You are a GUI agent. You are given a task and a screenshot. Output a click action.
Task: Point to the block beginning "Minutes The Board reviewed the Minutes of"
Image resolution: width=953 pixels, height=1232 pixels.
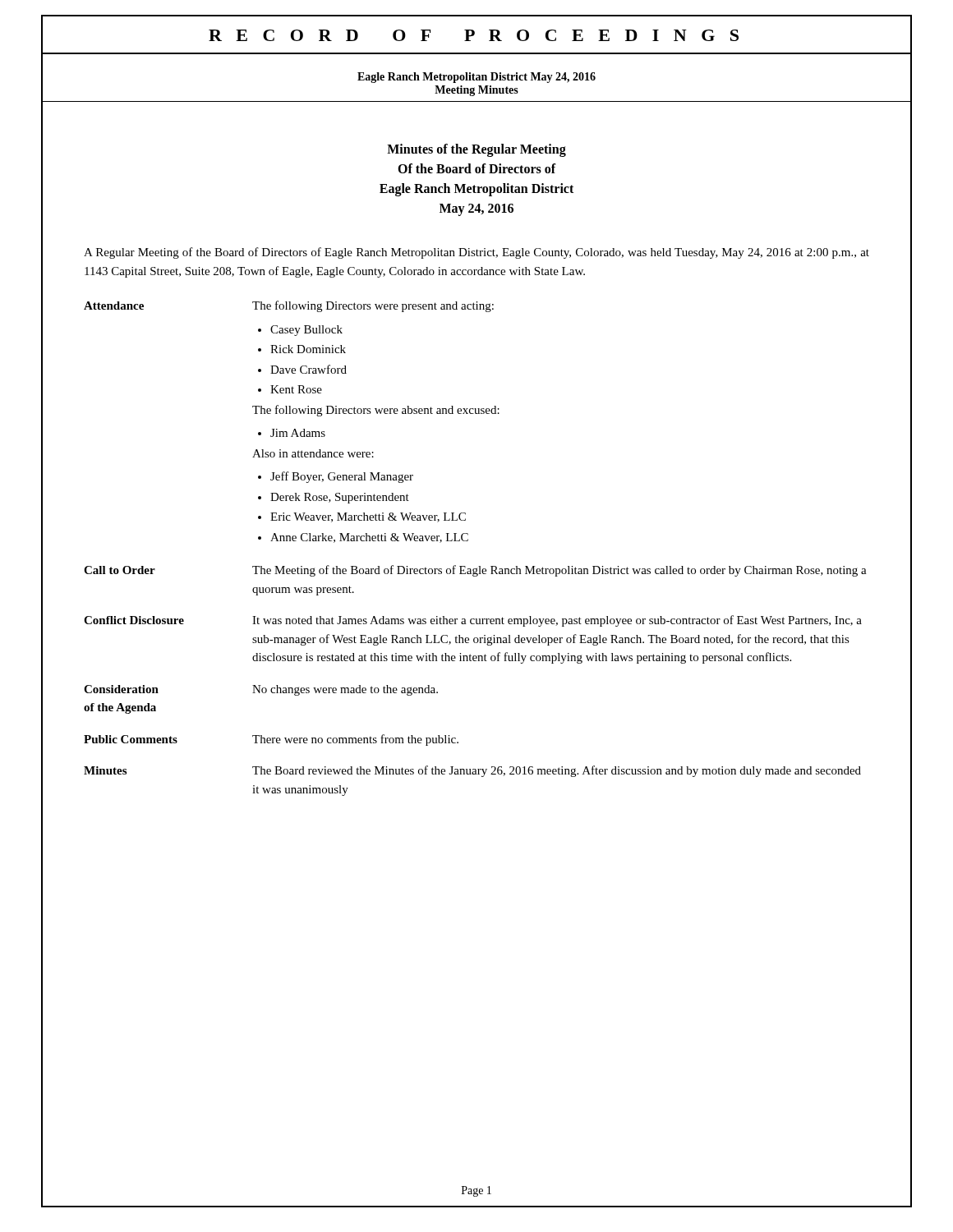pyautogui.click(x=476, y=780)
